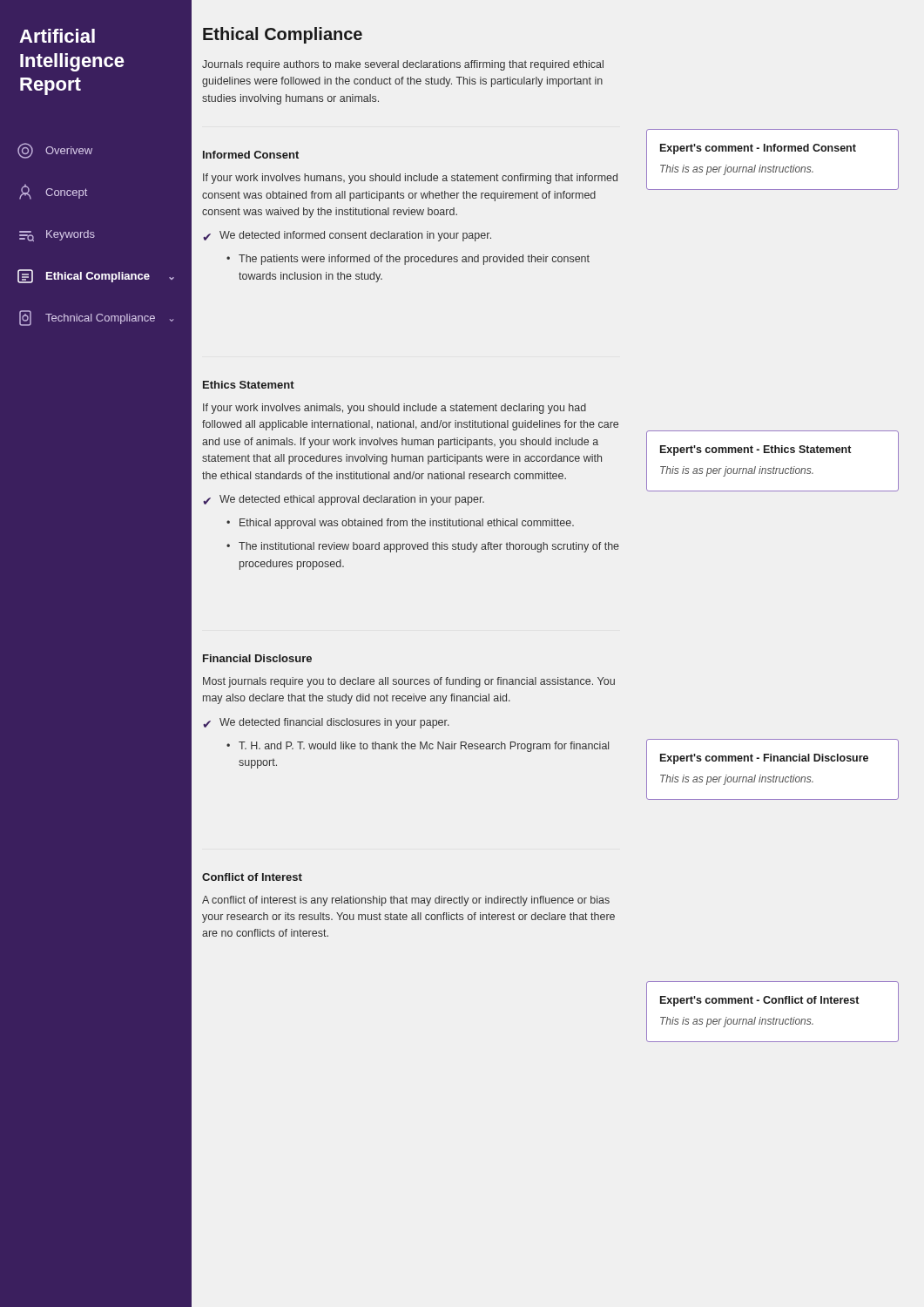Image resolution: width=924 pixels, height=1307 pixels.
Task: Locate the block of text that opens with "Journals require authors to make several"
Action: point(403,81)
